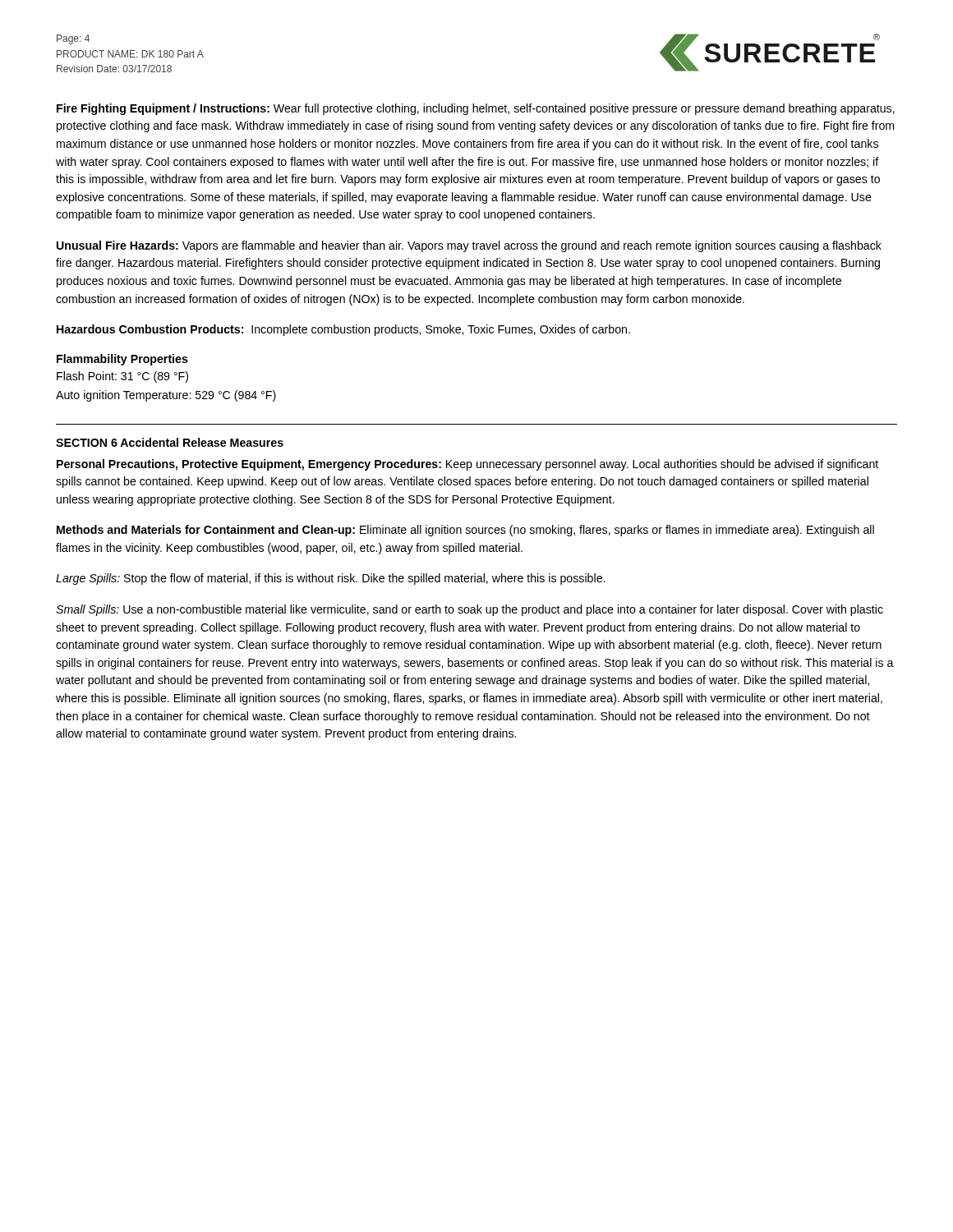
Task: Select the text block that reads "Flash Point: 31 °C (89 °F) Auto"
Action: pos(166,386)
